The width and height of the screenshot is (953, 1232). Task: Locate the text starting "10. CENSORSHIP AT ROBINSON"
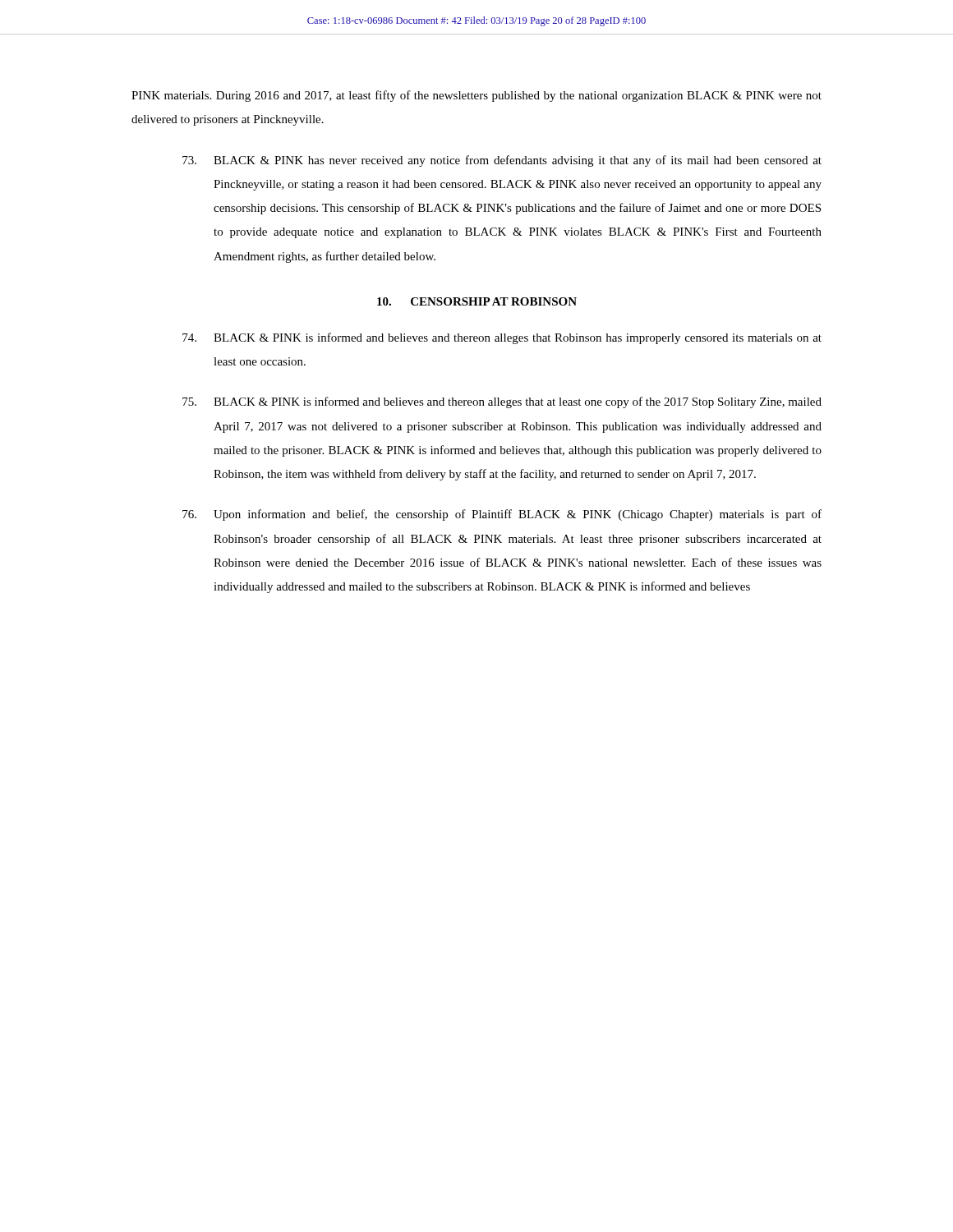point(476,301)
